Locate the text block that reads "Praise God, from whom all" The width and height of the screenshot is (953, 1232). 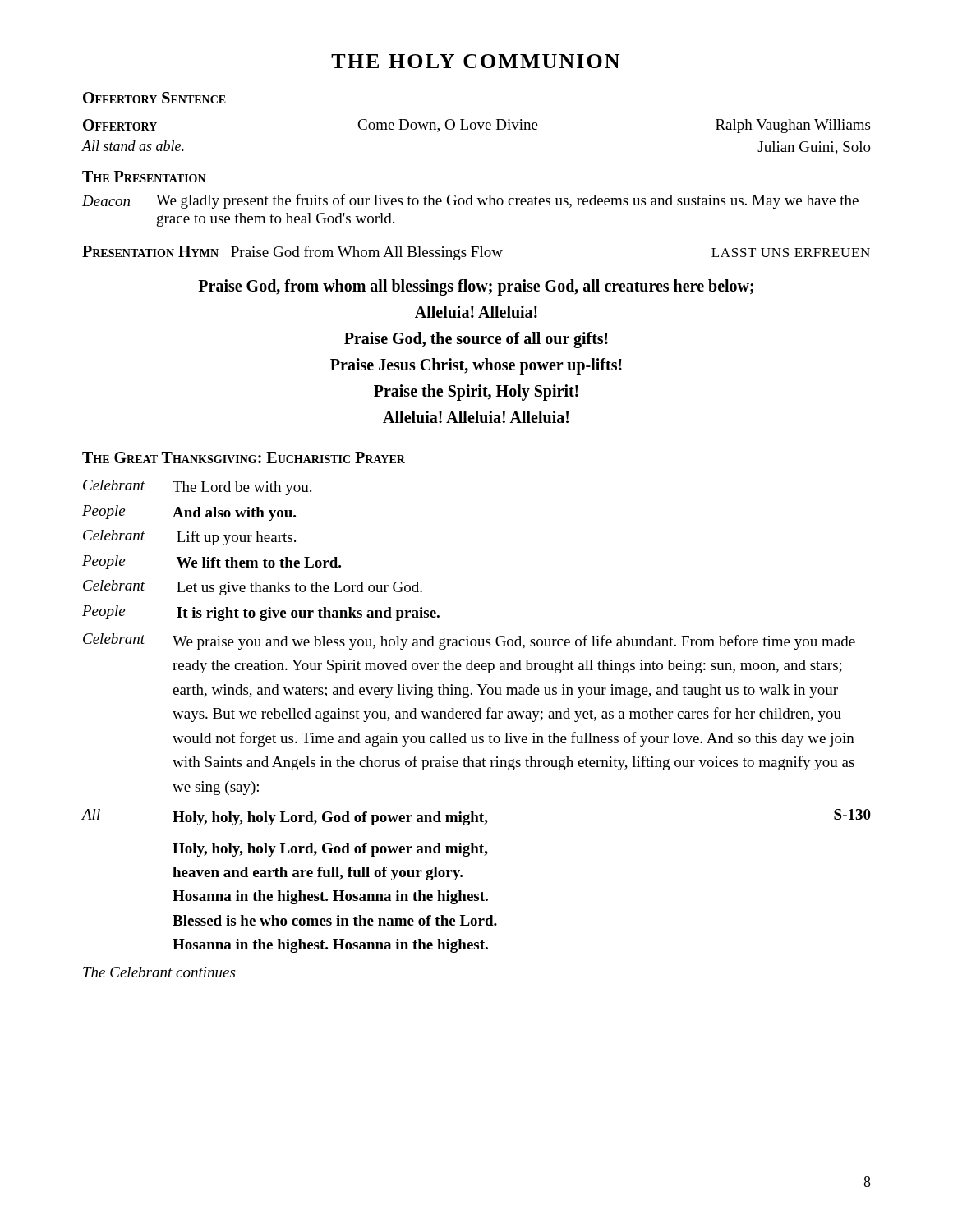click(476, 351)
